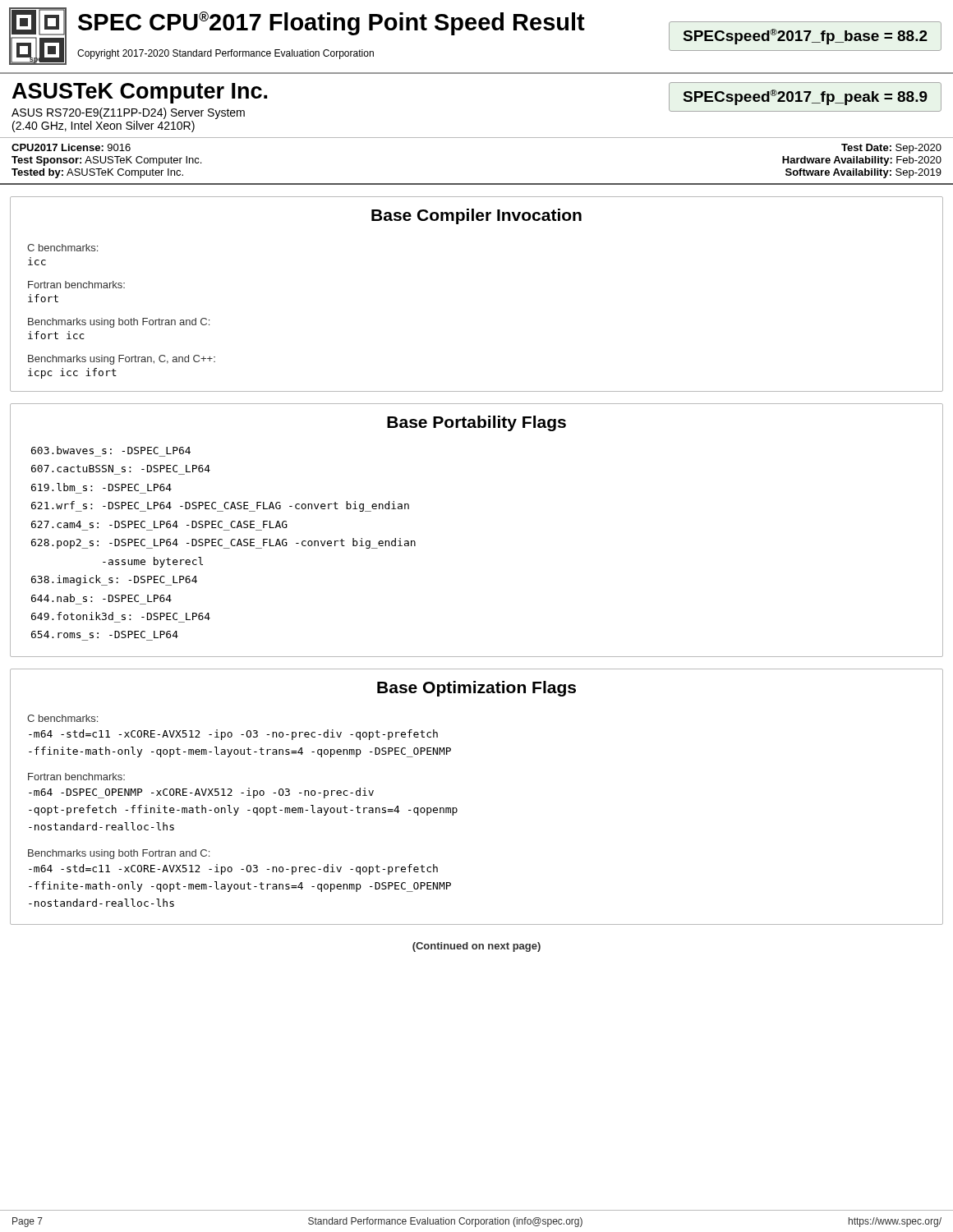
Task: Locate the text containing "(Continued on next page)"
Action: 476,946
